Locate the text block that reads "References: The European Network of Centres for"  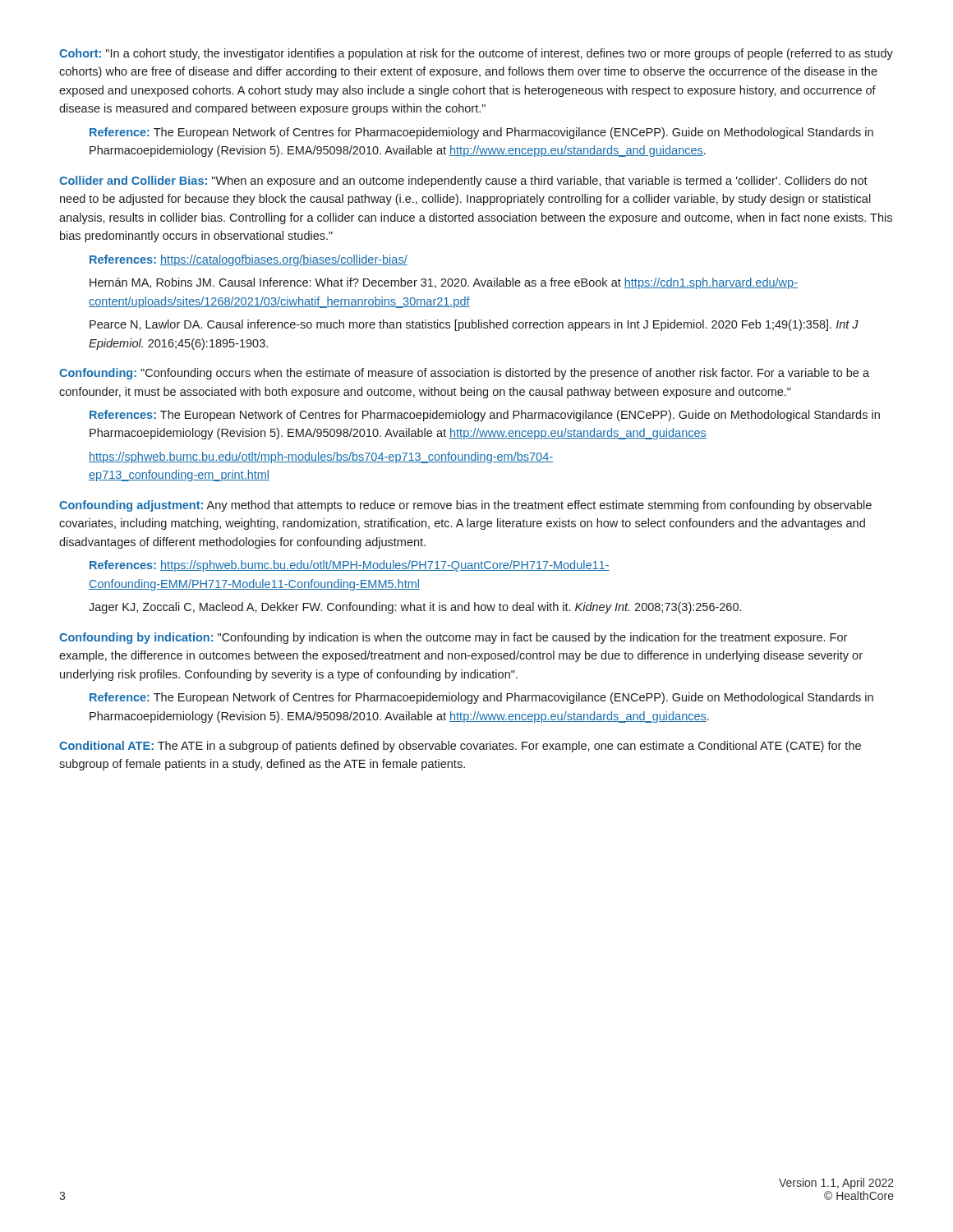click(x=491, y=445)
